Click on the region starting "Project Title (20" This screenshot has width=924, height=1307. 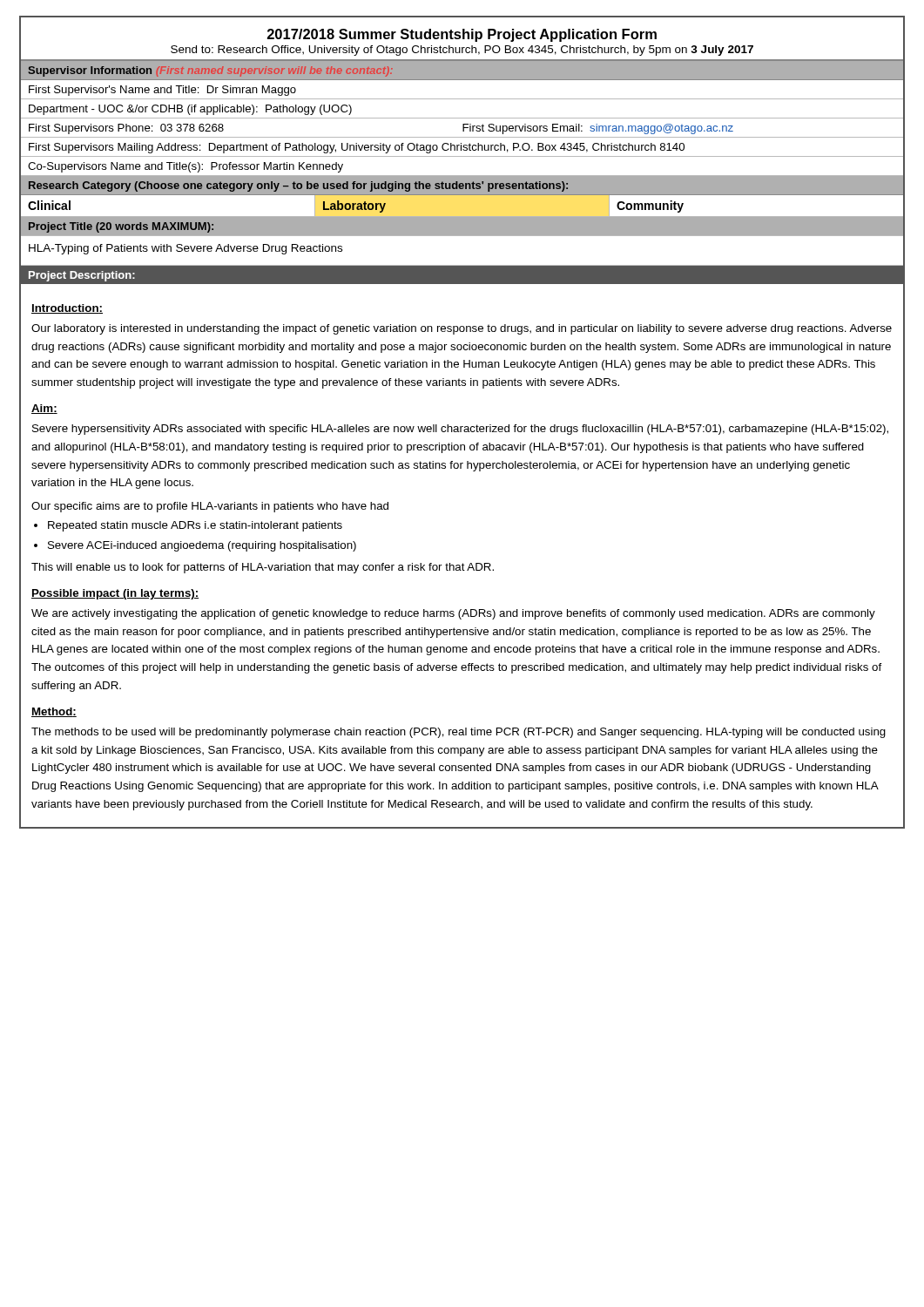[121, 226]
